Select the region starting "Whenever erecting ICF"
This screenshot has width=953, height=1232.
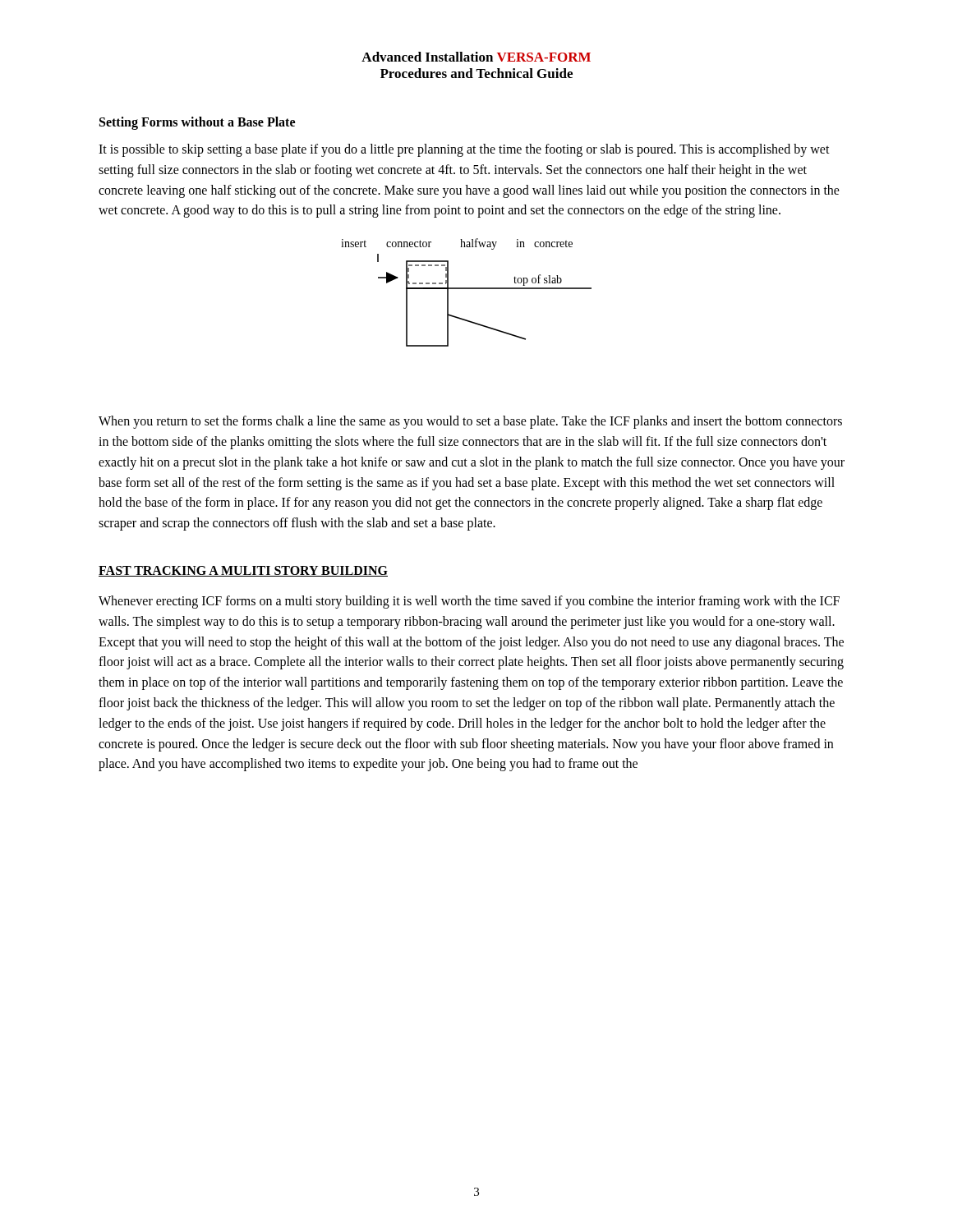(471, 682)
